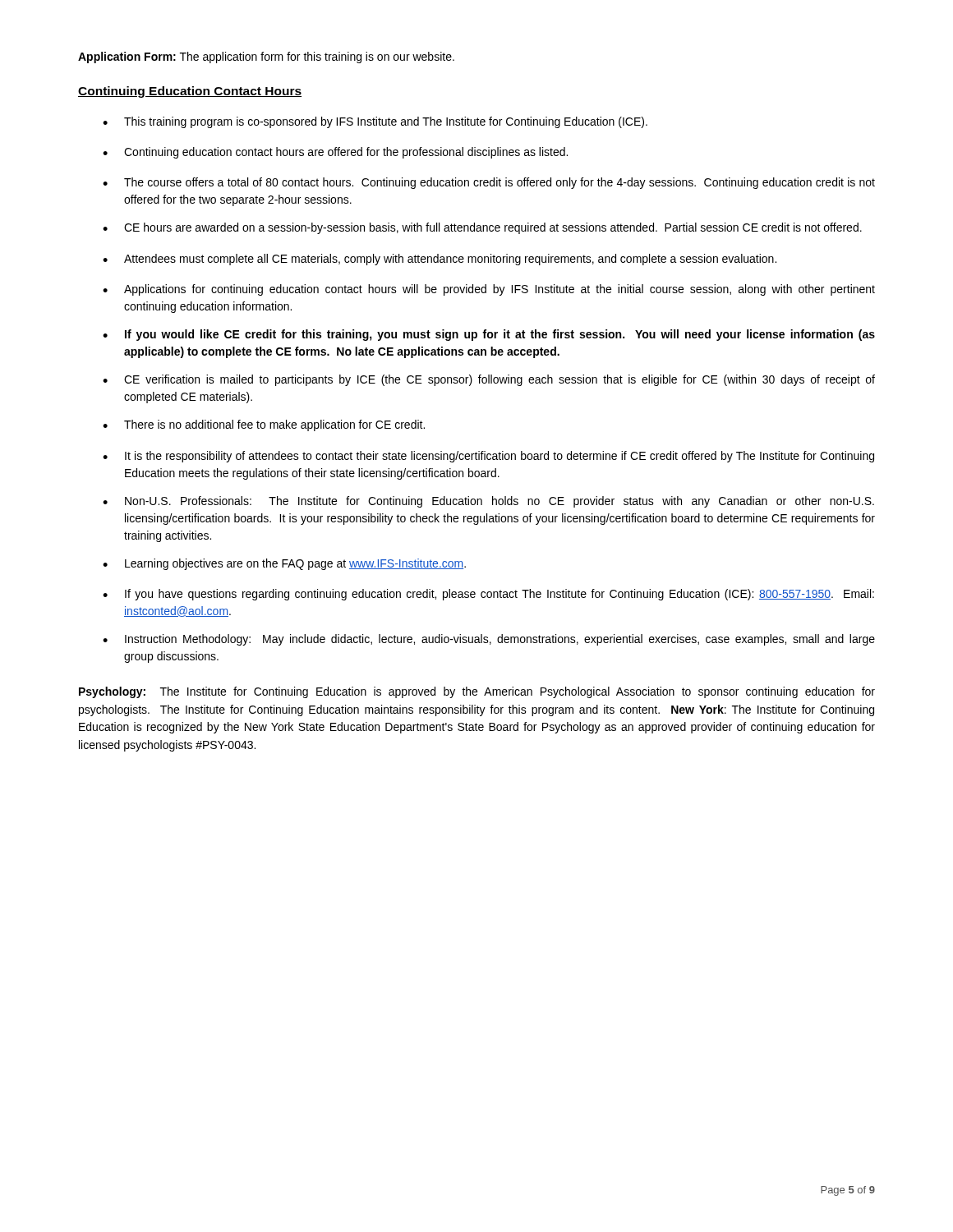
Task: Locate the list item that says "• If you would like"
Action: point(489,343)
